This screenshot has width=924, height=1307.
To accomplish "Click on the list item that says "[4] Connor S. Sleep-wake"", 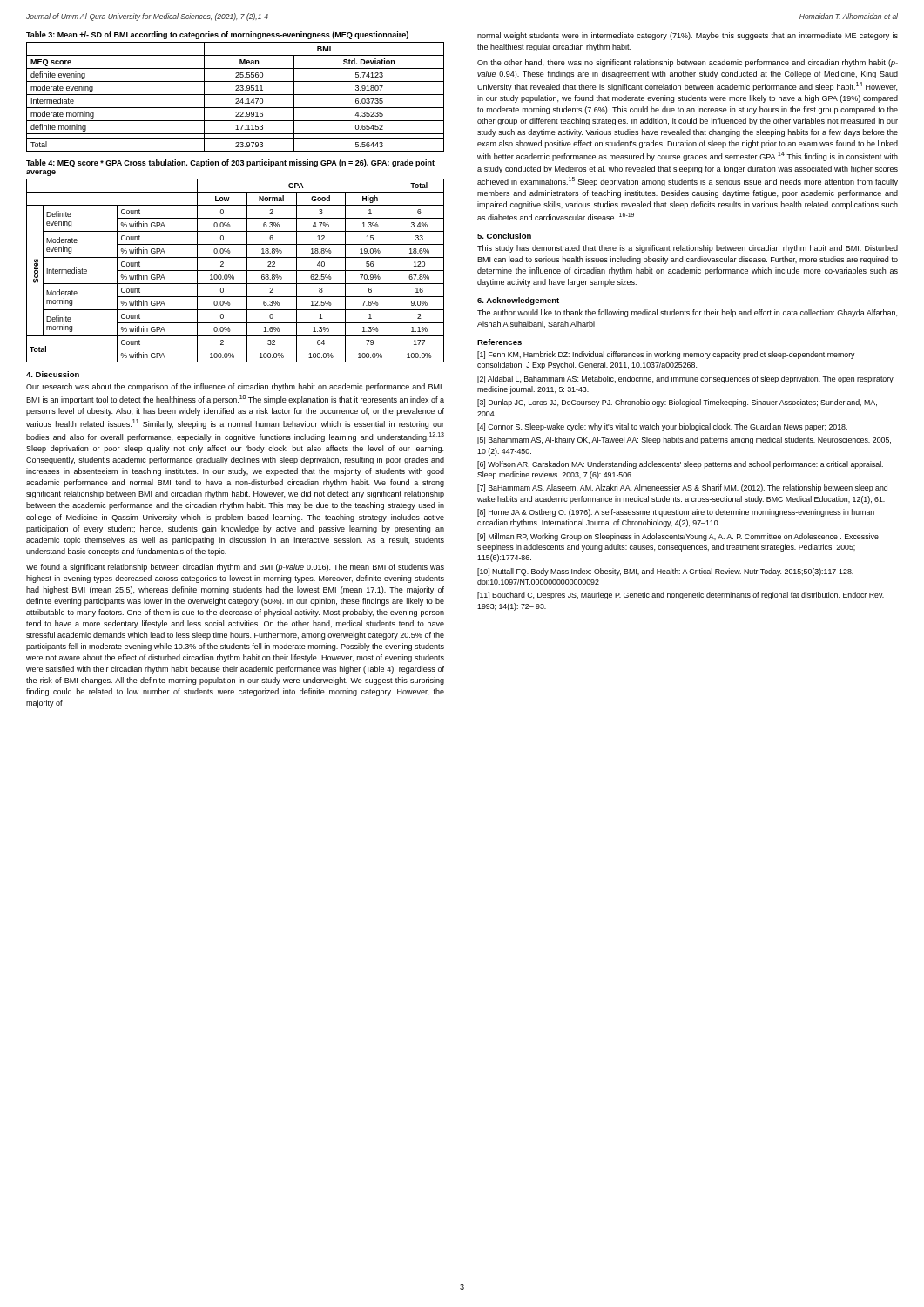I will click(663, 427).
